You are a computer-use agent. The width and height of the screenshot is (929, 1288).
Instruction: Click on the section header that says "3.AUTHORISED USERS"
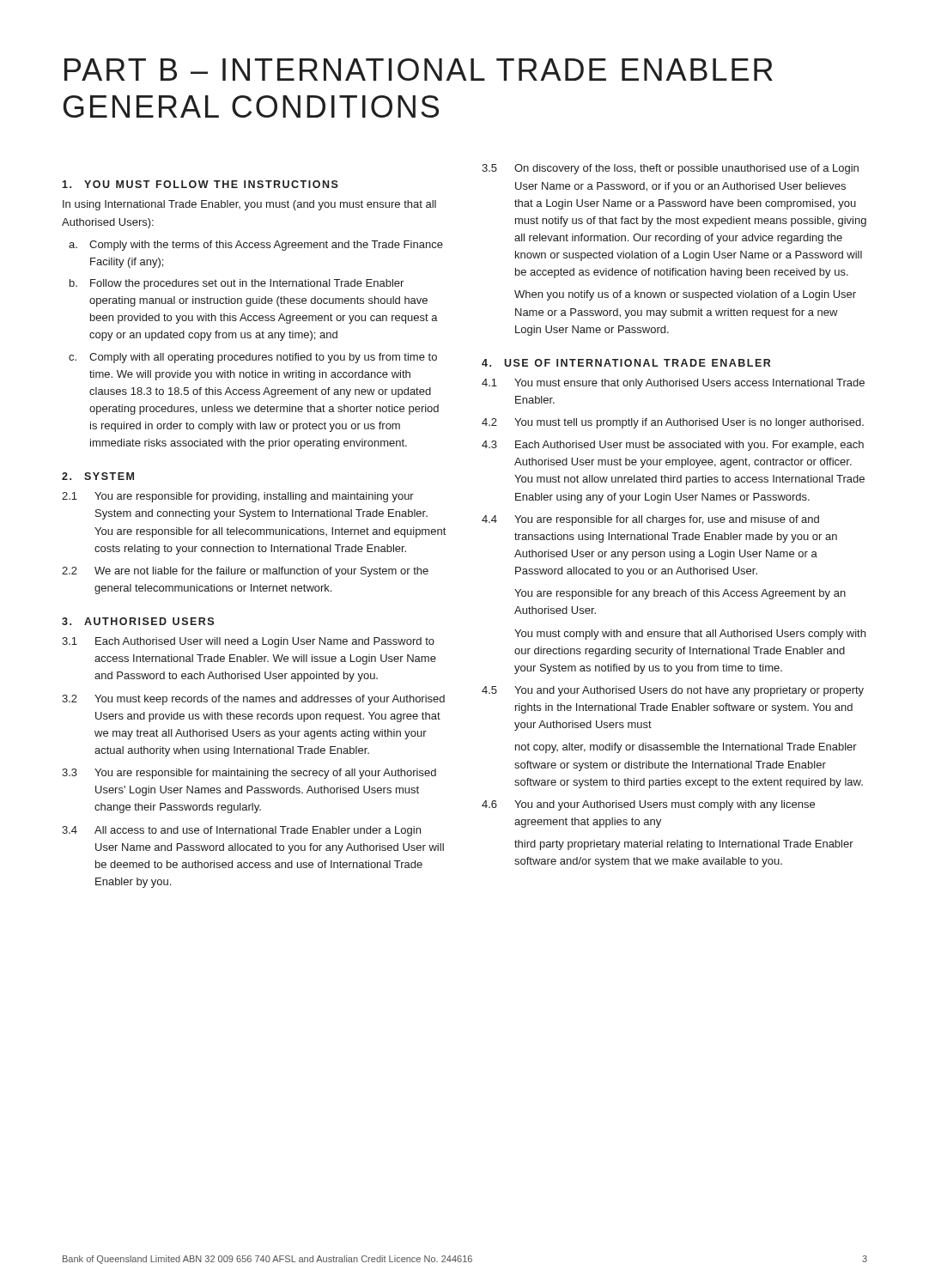pos(138,621)
